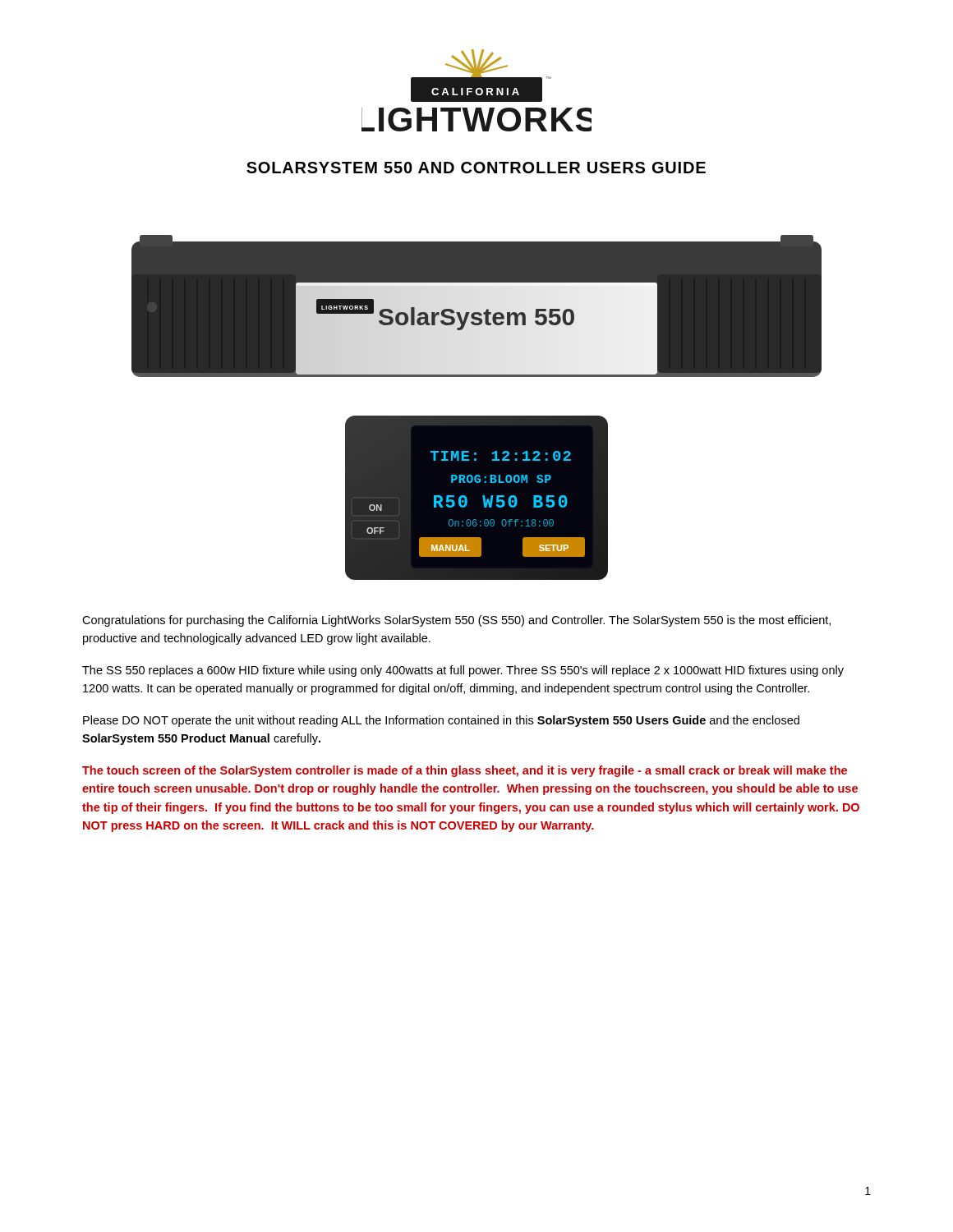Screen dimensions: 1232x953
Task: Click on the text block that says "The SS 550 replaces"
Action: pyautogui.click(x=463, y=679)
